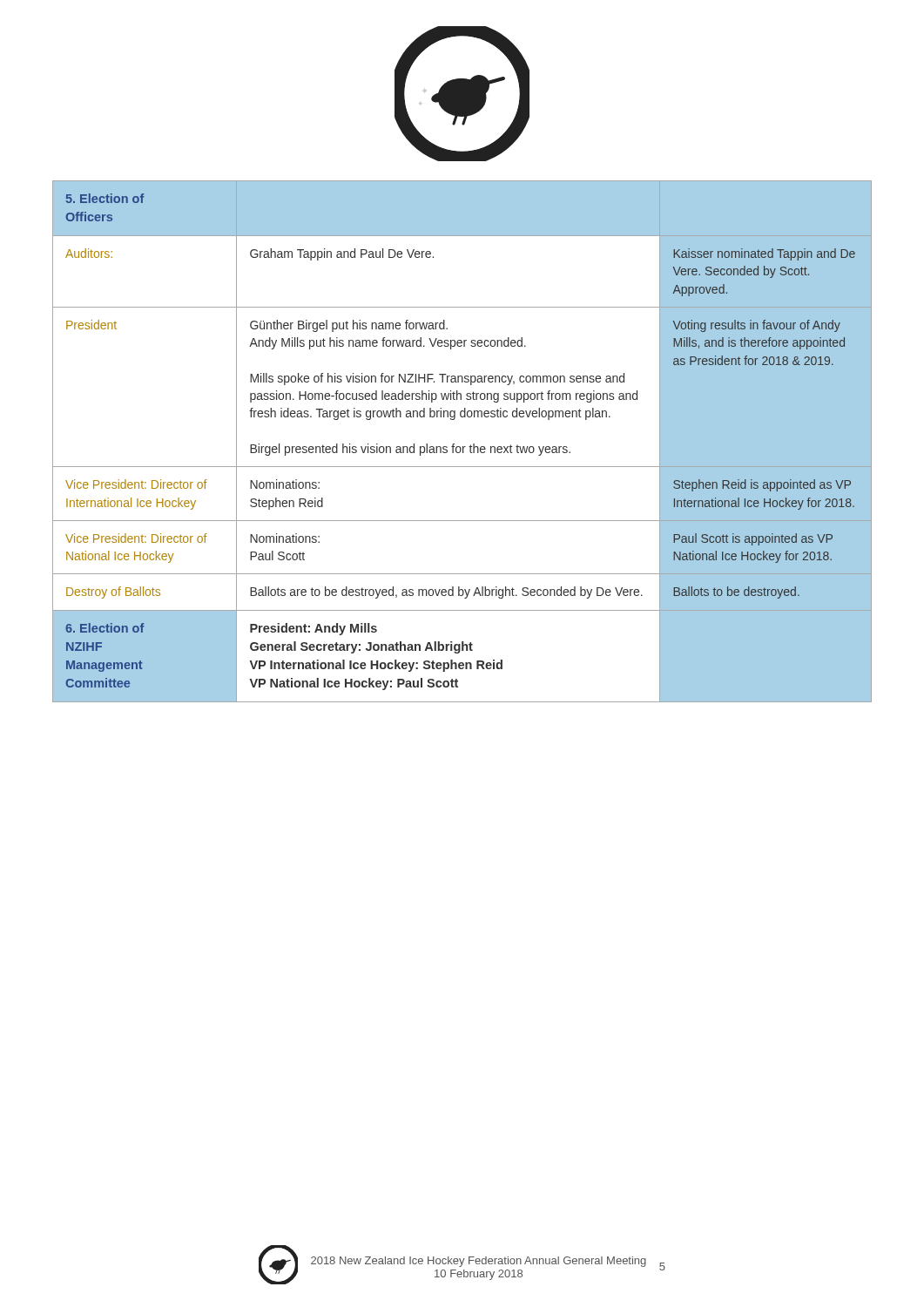Viewport: 924px width, 1307px height.
Task: Click on the table containing "6. Election of NZIHF Management"
Action: (x=462, y=441)
